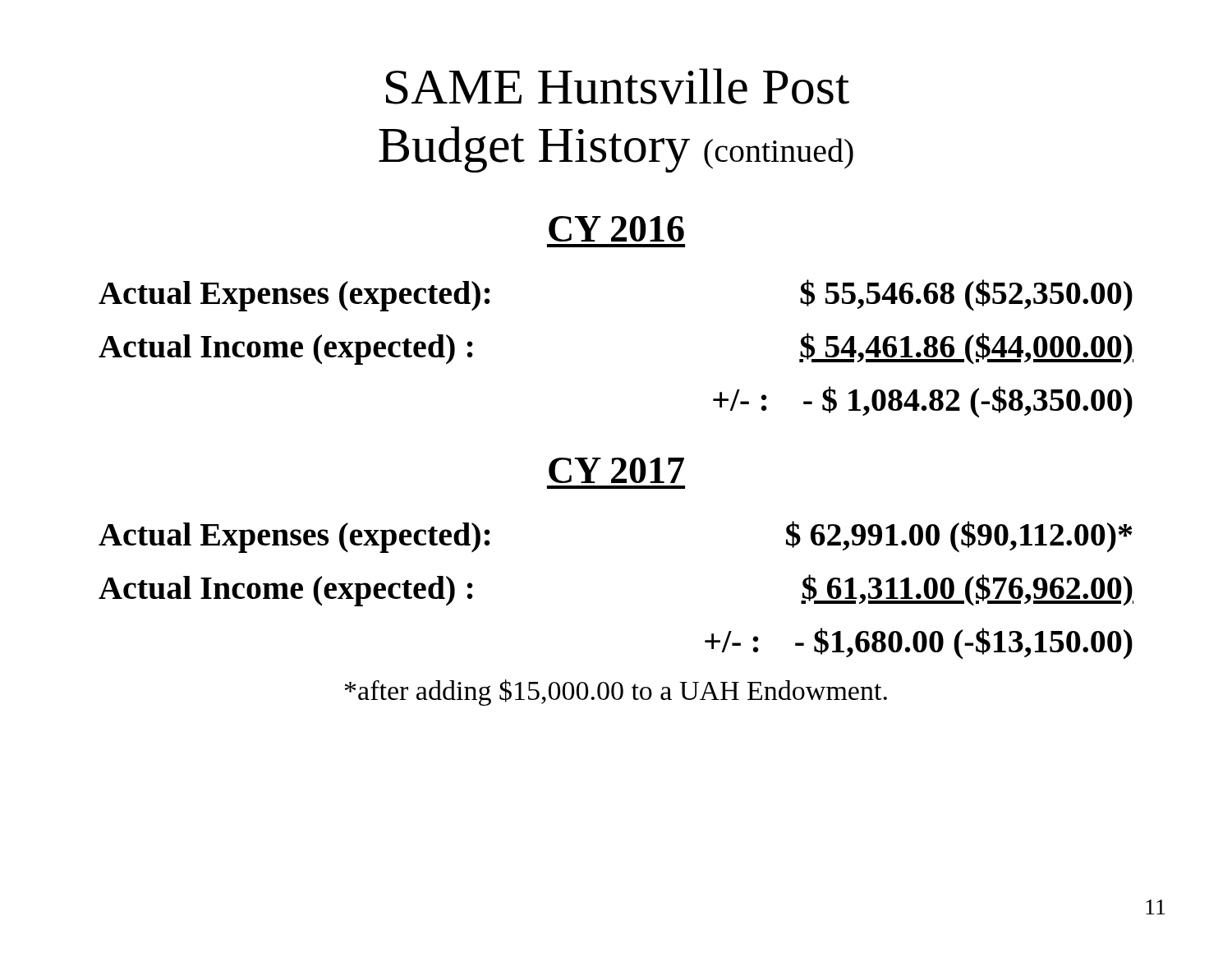The width and height of the screenshot is (1232, 953).
Task: Navigate to the element starting "CY 2016"
Action: [x=616, y=229]
